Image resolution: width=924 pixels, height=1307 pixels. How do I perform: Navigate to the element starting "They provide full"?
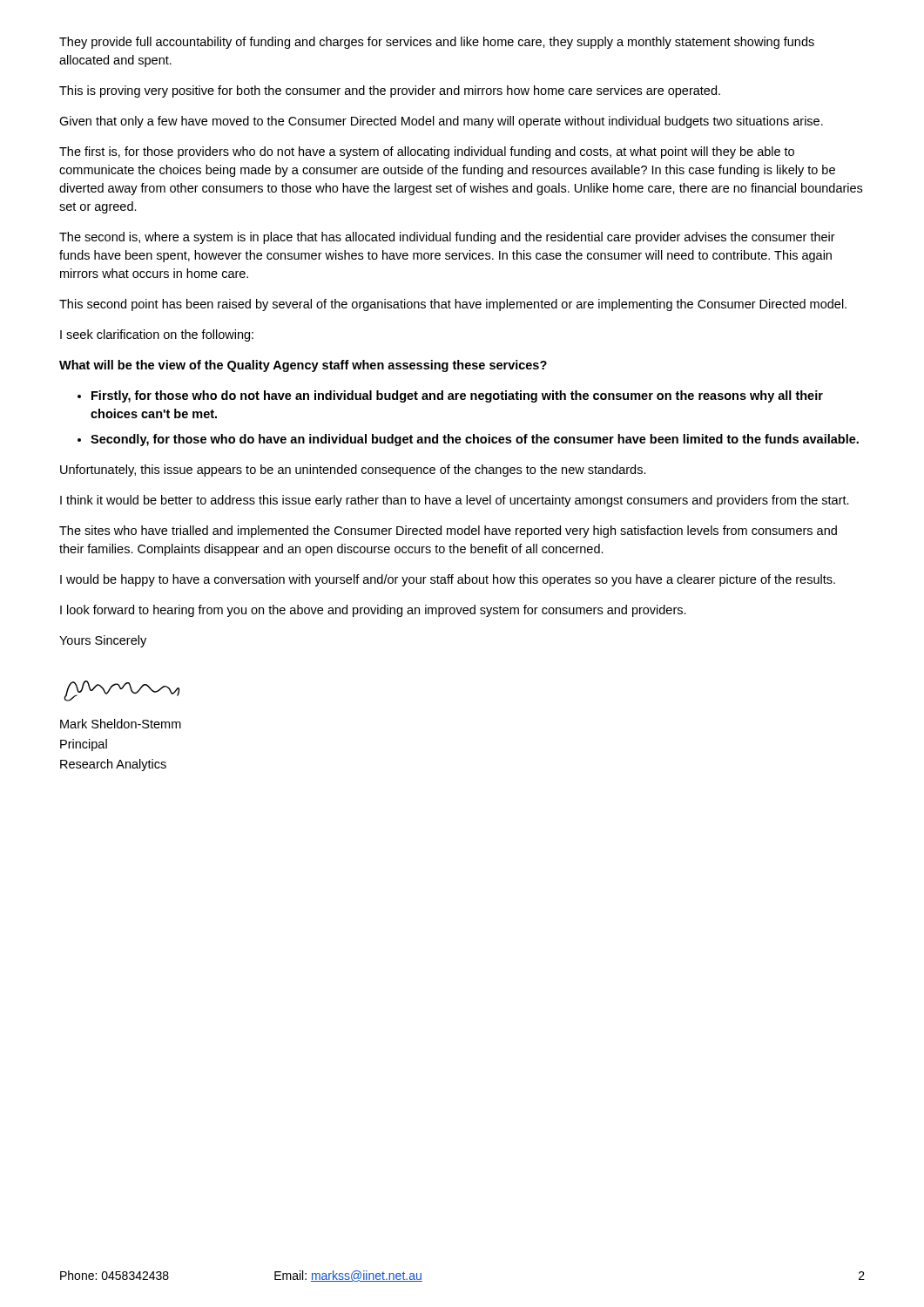(462, 51)
